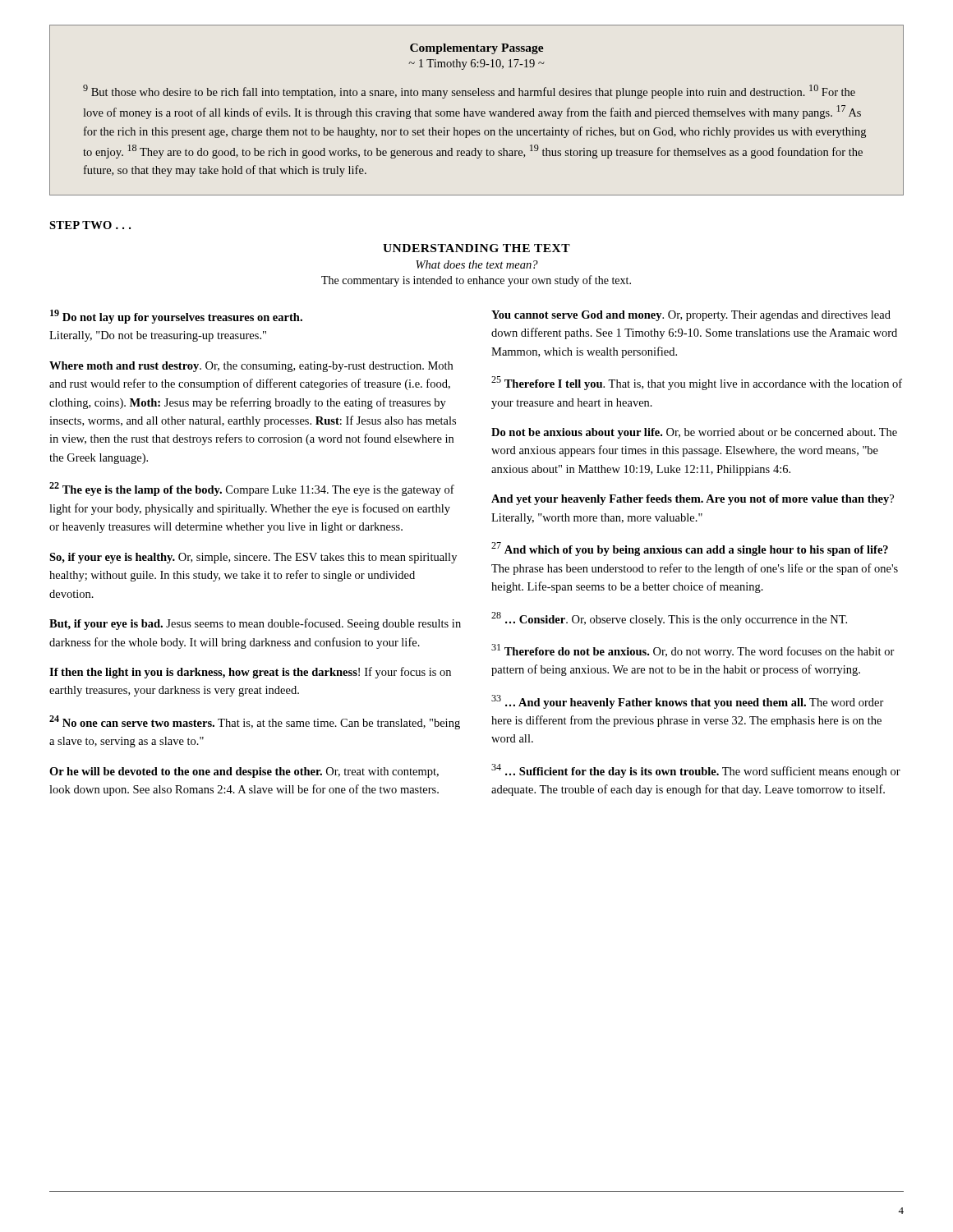Click on the text block with the text "22 The eye is the lamp"

coord(255,507)
